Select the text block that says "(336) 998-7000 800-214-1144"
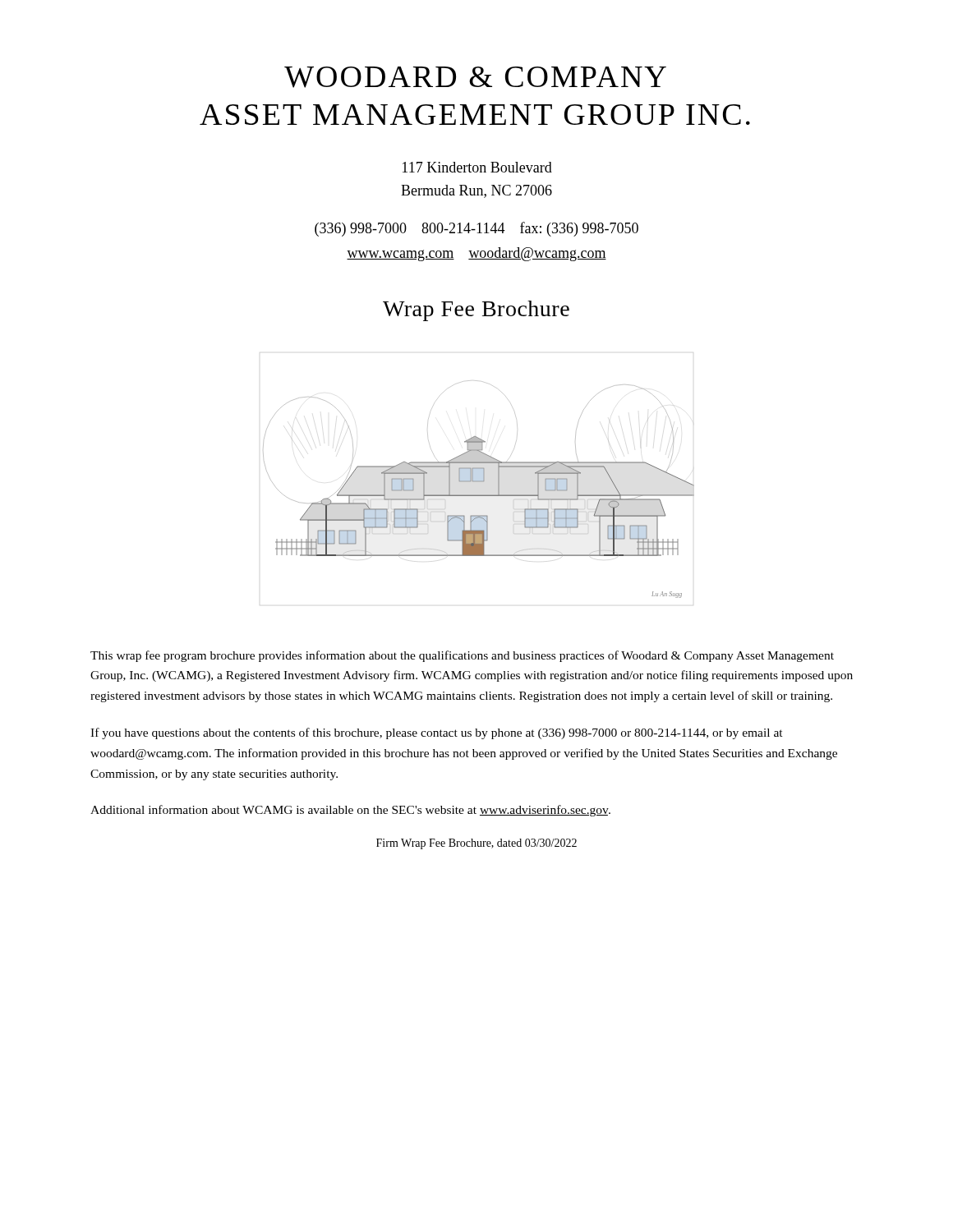Viewport: 953px width, 1232px height. pyautogui.click(x=476, y=240)
